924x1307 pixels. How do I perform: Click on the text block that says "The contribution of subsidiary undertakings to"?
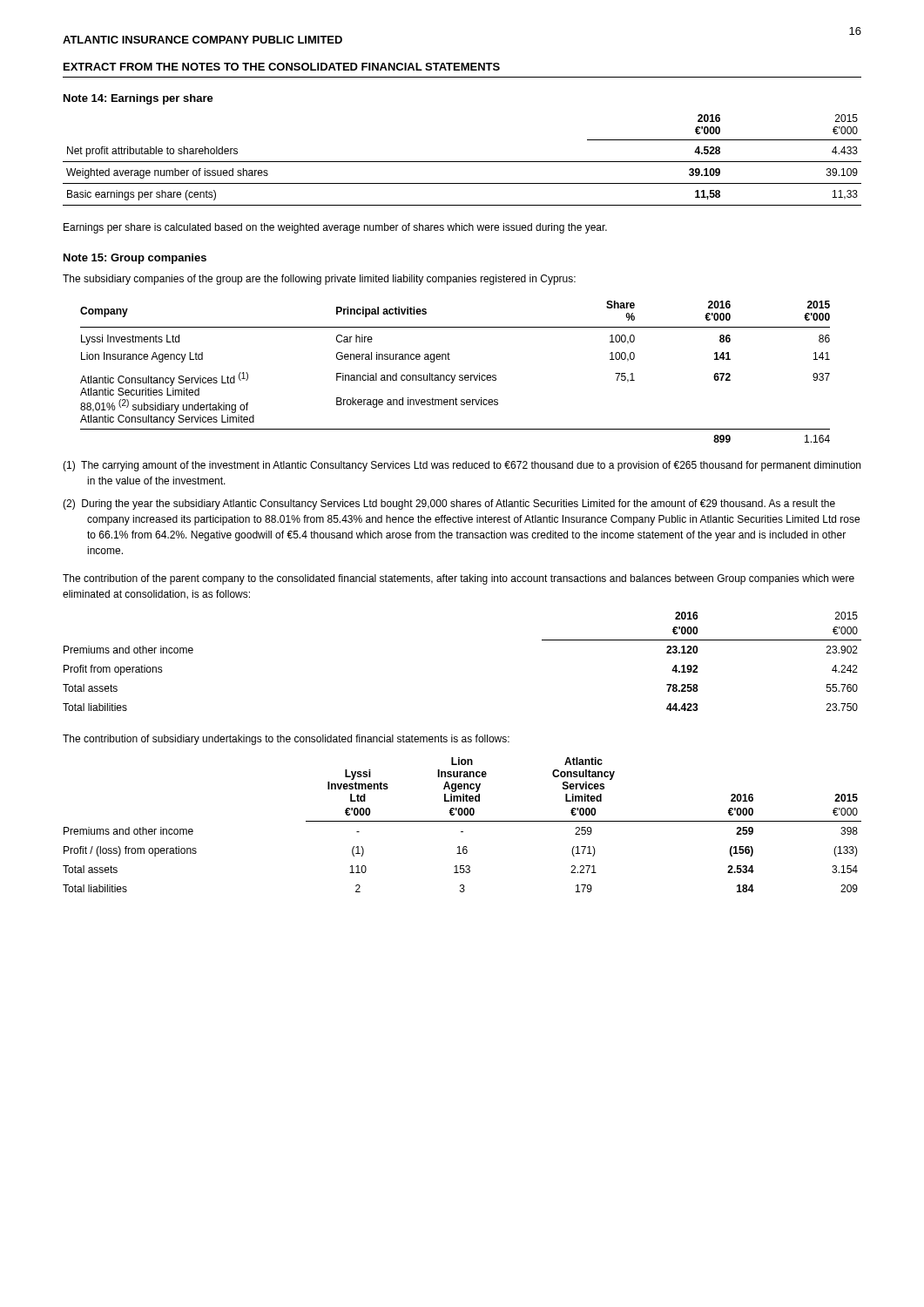coord(286,739)
